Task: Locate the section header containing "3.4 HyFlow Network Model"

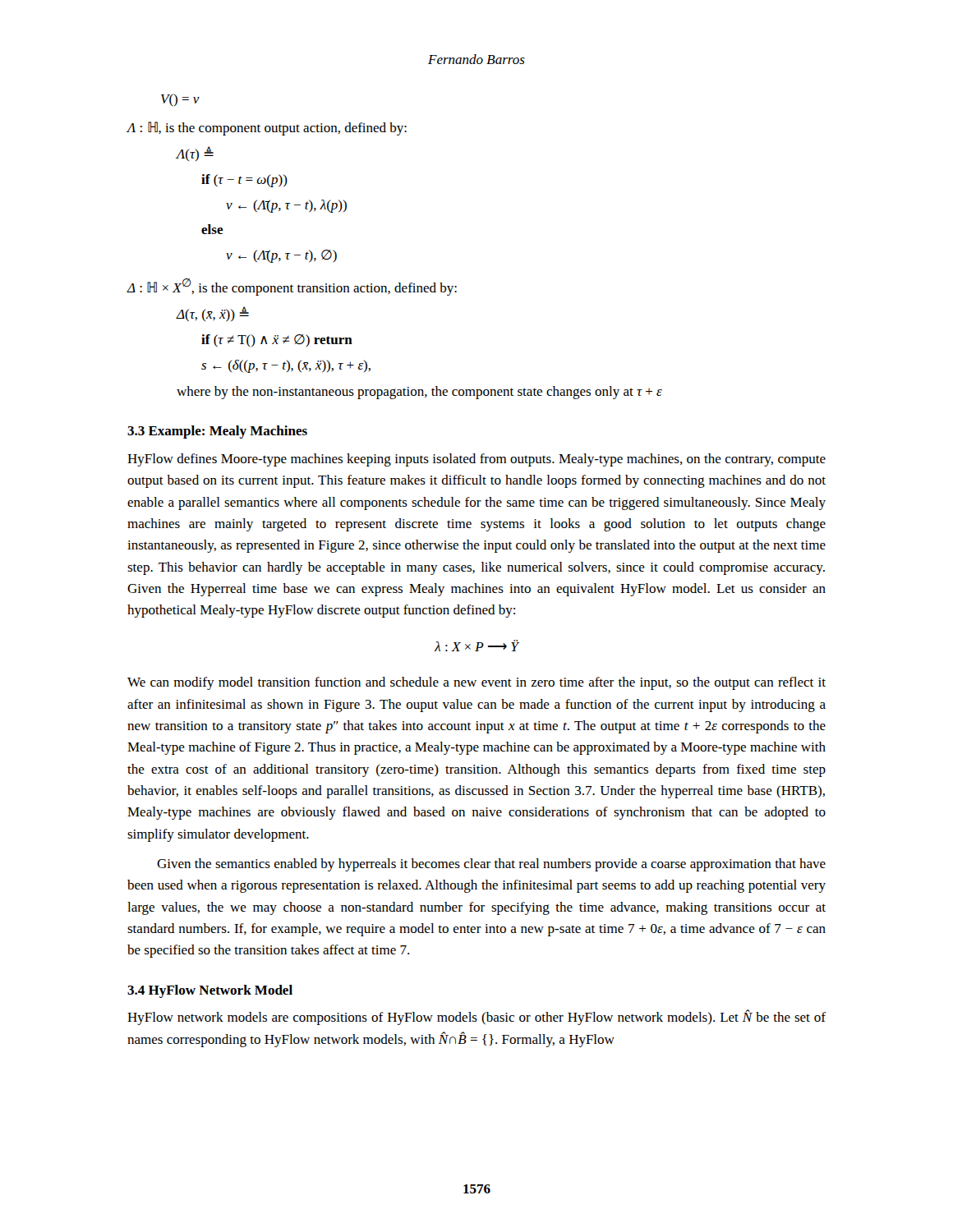Action: point(210,990)
